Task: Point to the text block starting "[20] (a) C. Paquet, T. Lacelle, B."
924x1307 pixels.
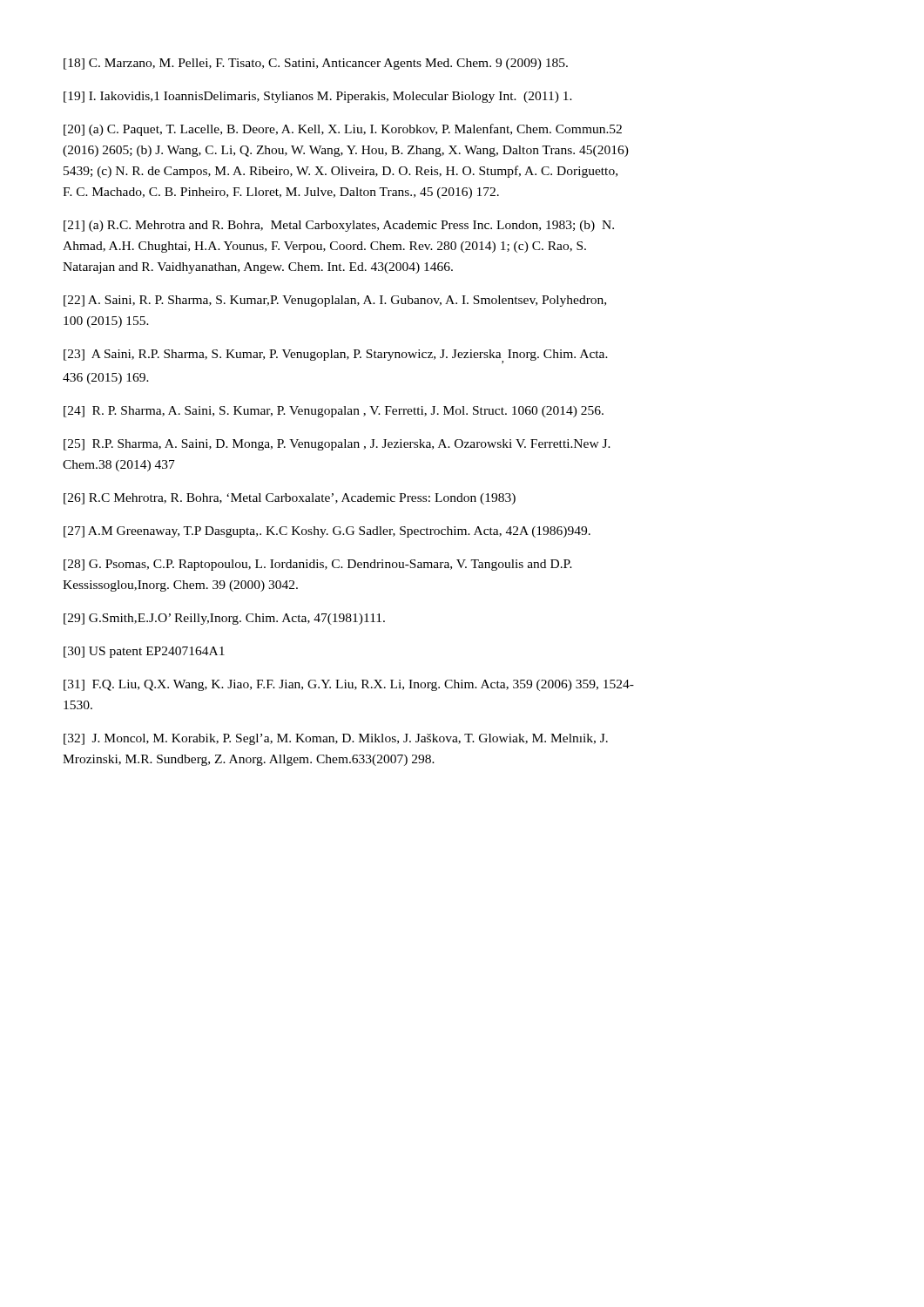Action: pos(346,160)
